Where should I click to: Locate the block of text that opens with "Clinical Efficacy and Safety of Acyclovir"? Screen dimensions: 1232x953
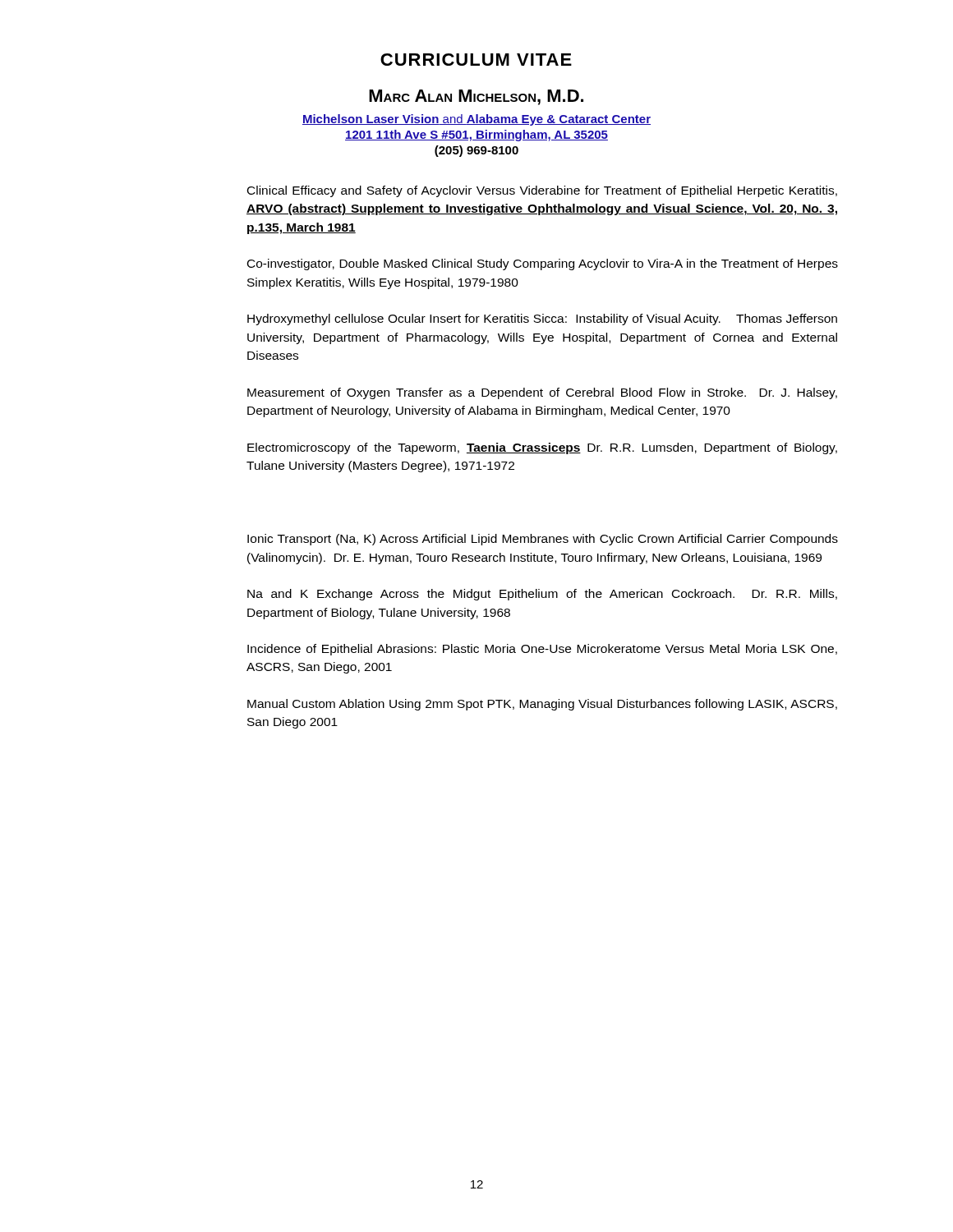click(542, 209)
